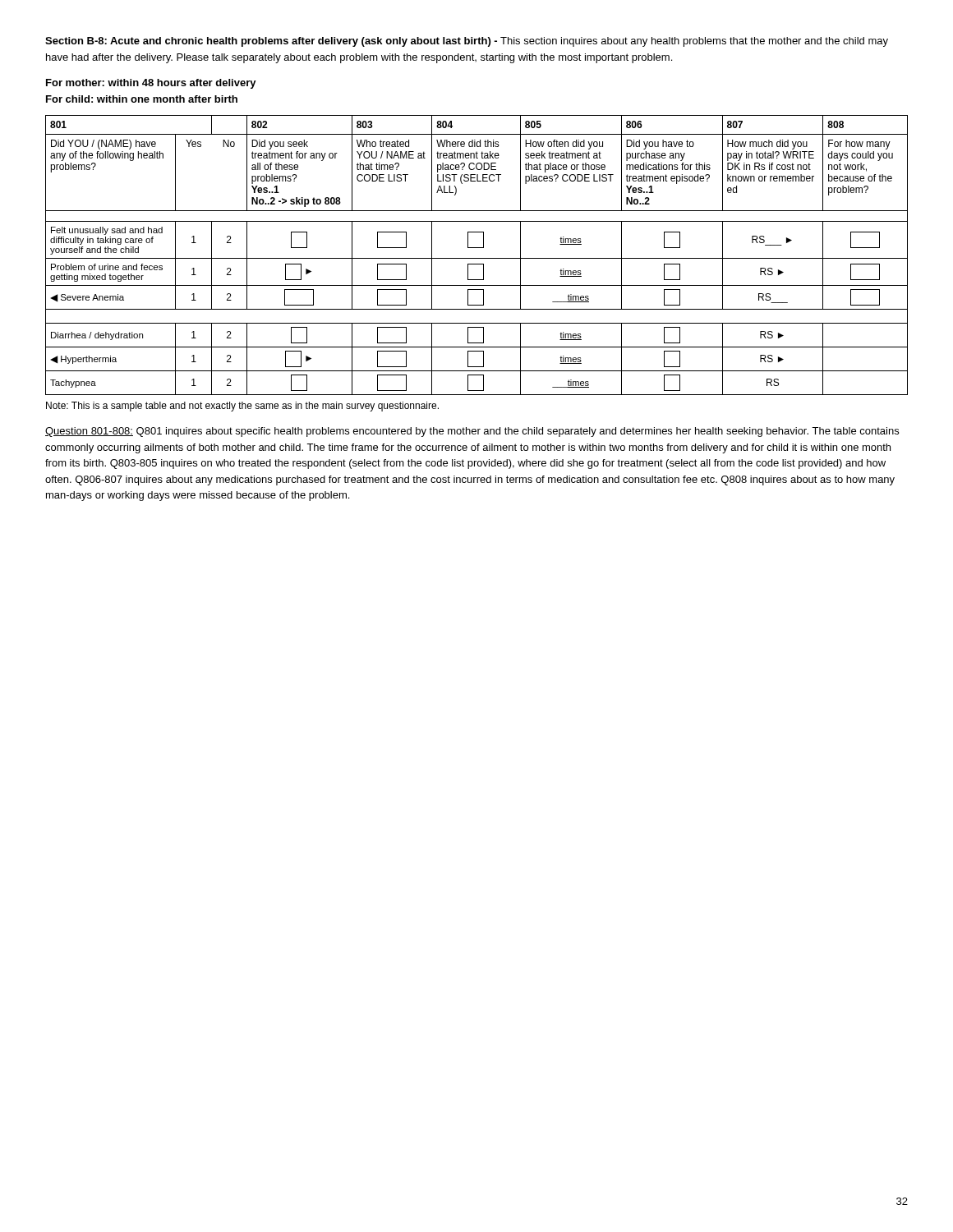Locate the passage starting "For mother: within 48 hours after delivery For"

pos(151,91)
